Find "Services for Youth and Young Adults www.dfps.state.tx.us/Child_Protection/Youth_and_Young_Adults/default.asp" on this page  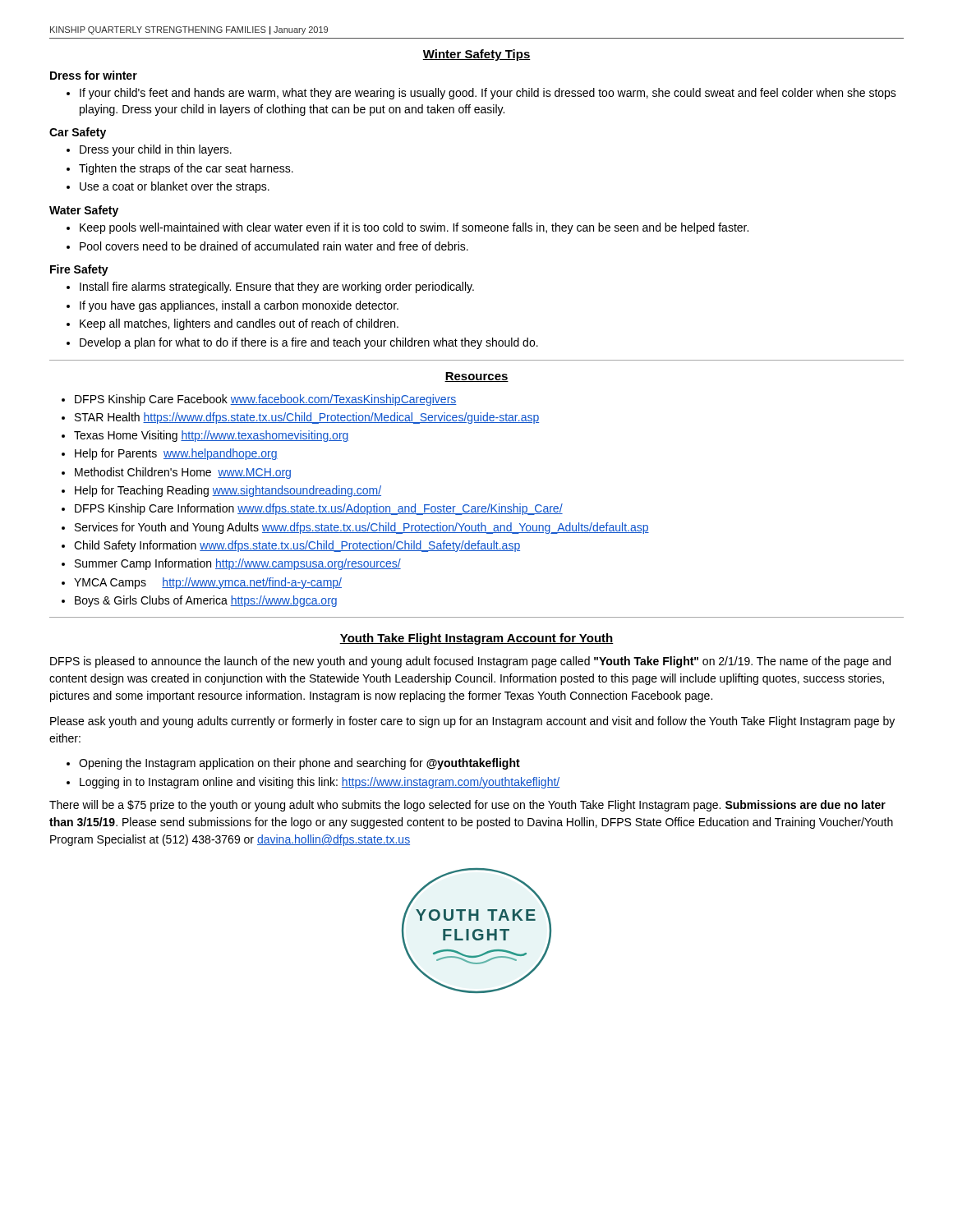coord(361,527)
